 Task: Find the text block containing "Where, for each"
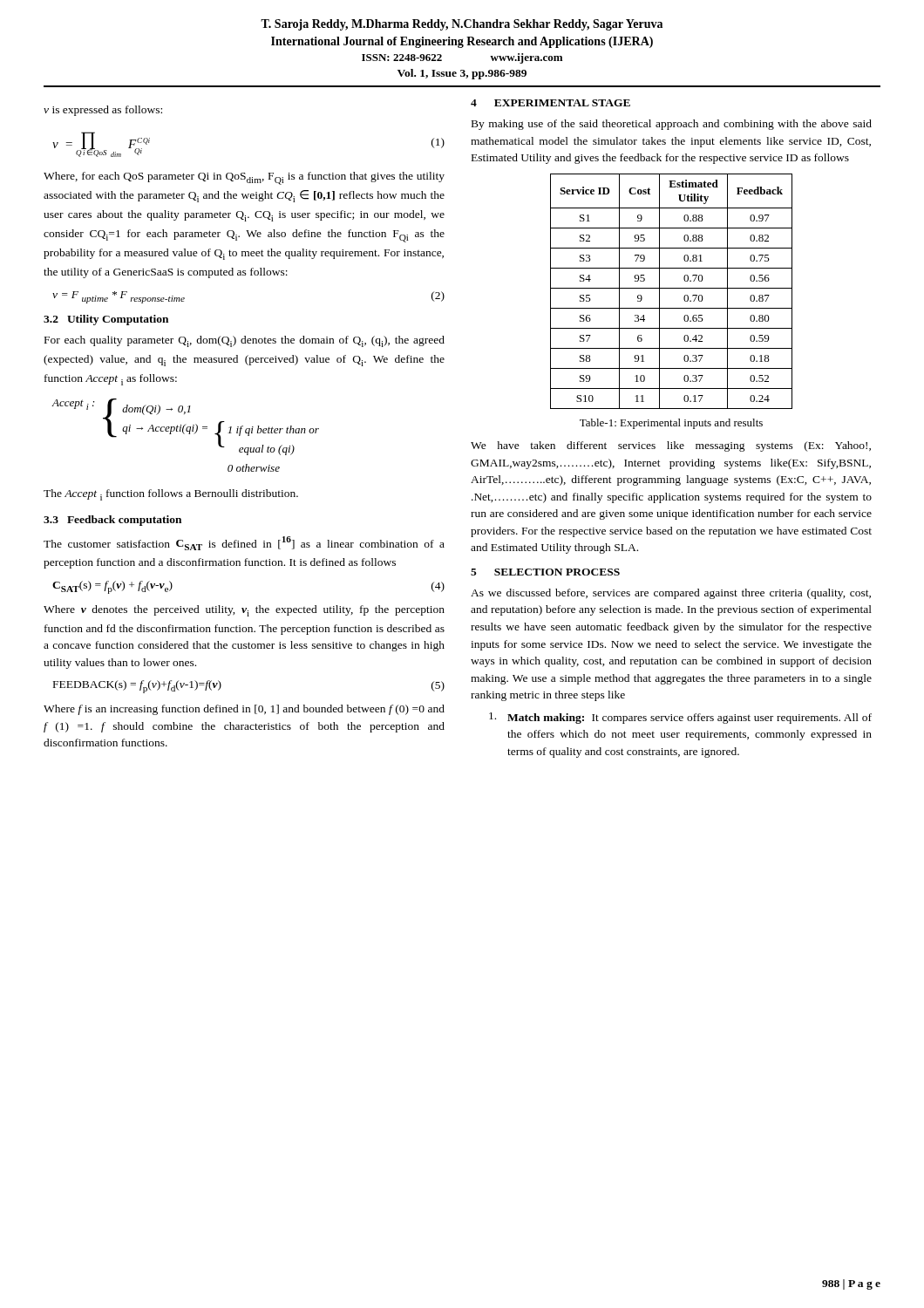244,224
